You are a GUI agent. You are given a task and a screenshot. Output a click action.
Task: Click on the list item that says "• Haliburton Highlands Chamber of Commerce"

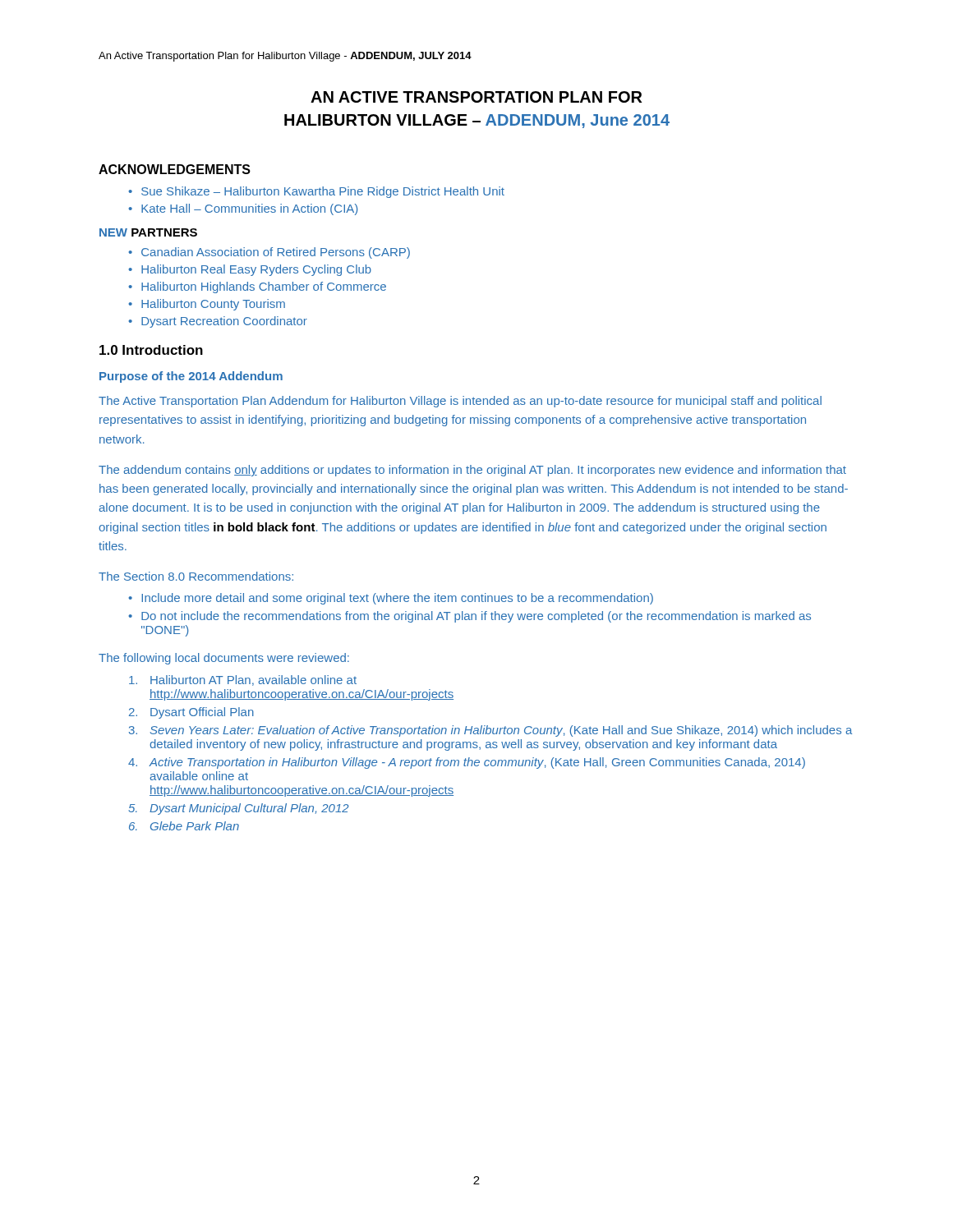click(257, 286)
